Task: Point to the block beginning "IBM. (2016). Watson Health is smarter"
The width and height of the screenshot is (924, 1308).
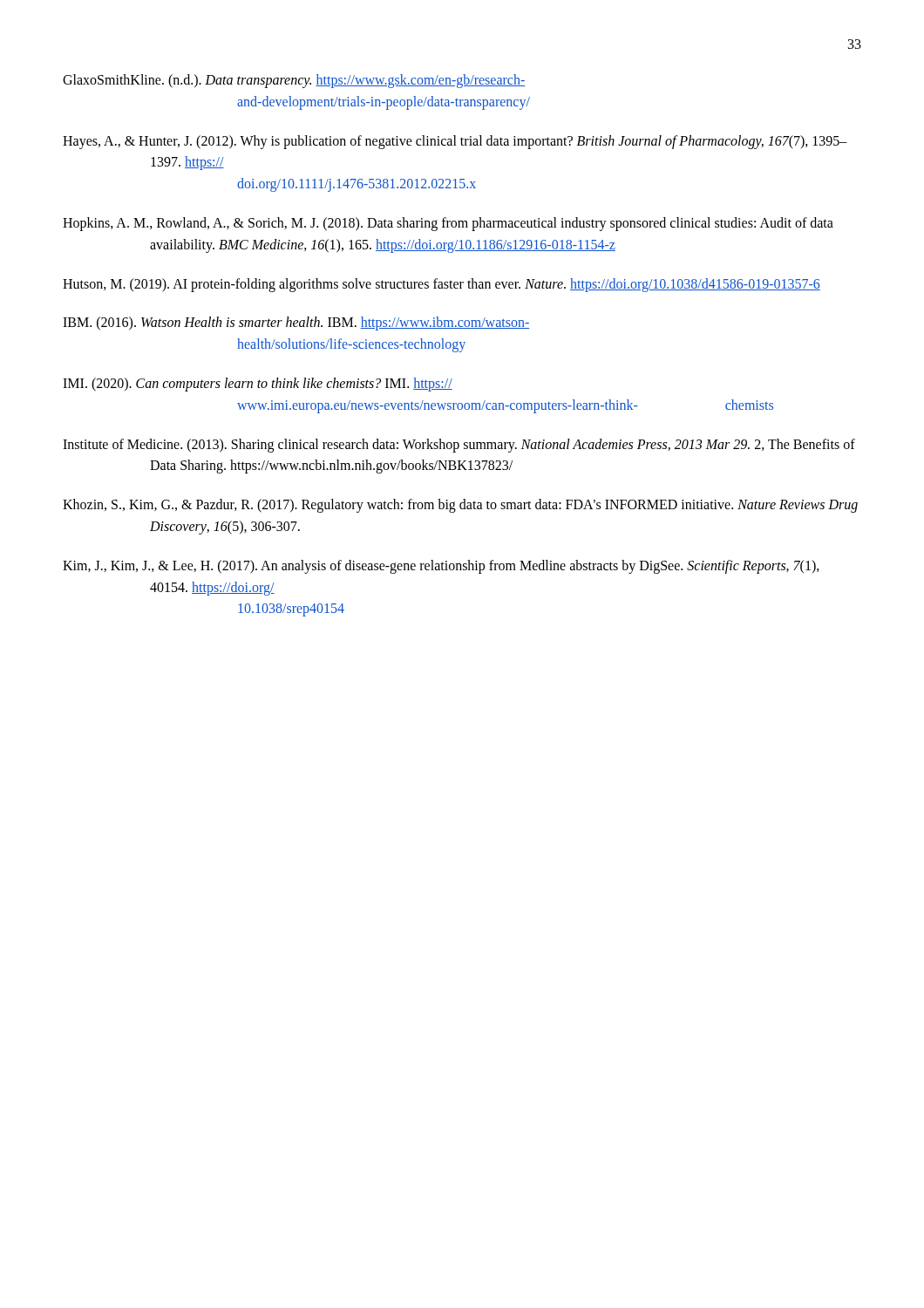Action: (296, 333)
